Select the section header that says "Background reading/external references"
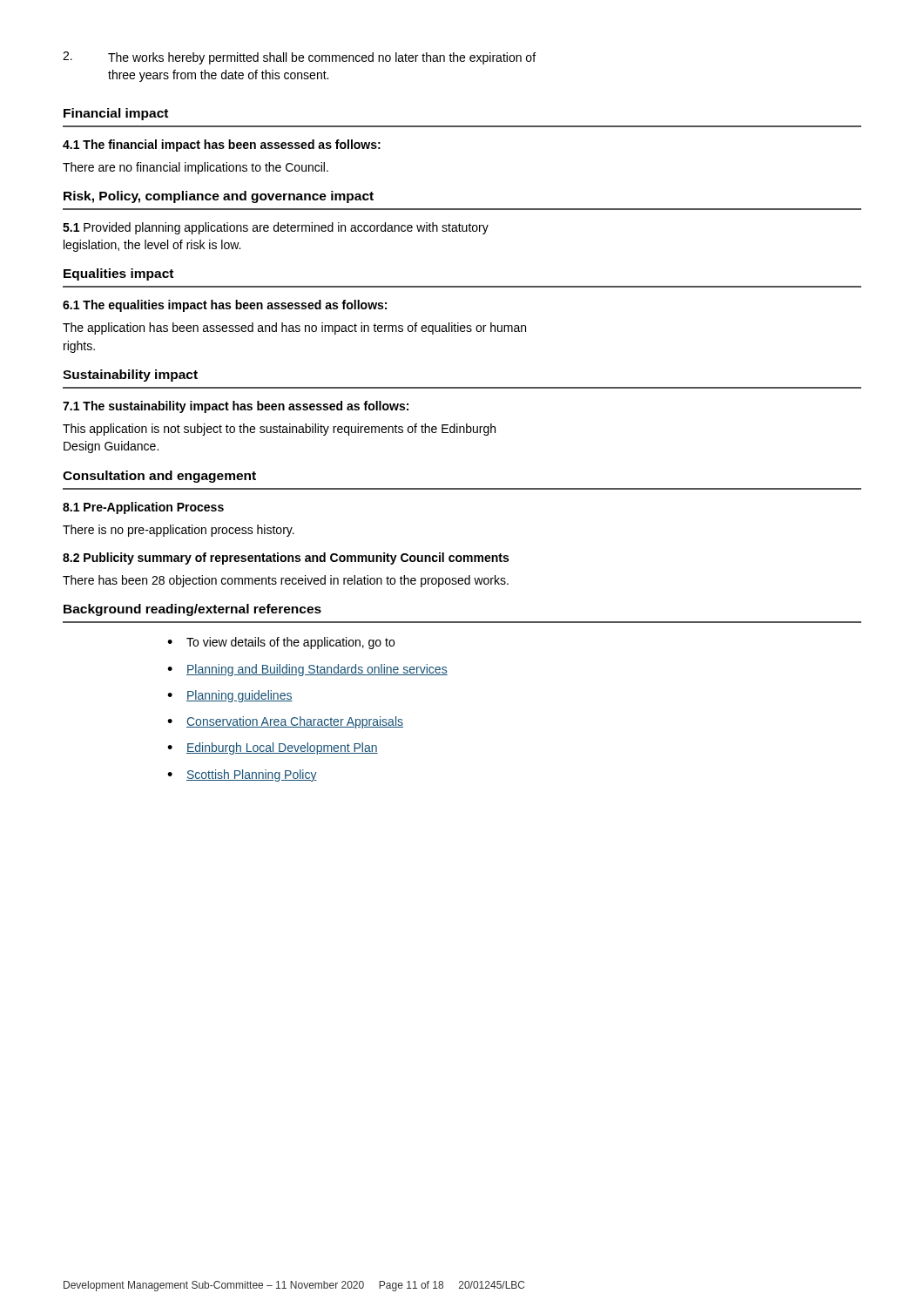This screenshot has height=1307, width=924. 192,609
